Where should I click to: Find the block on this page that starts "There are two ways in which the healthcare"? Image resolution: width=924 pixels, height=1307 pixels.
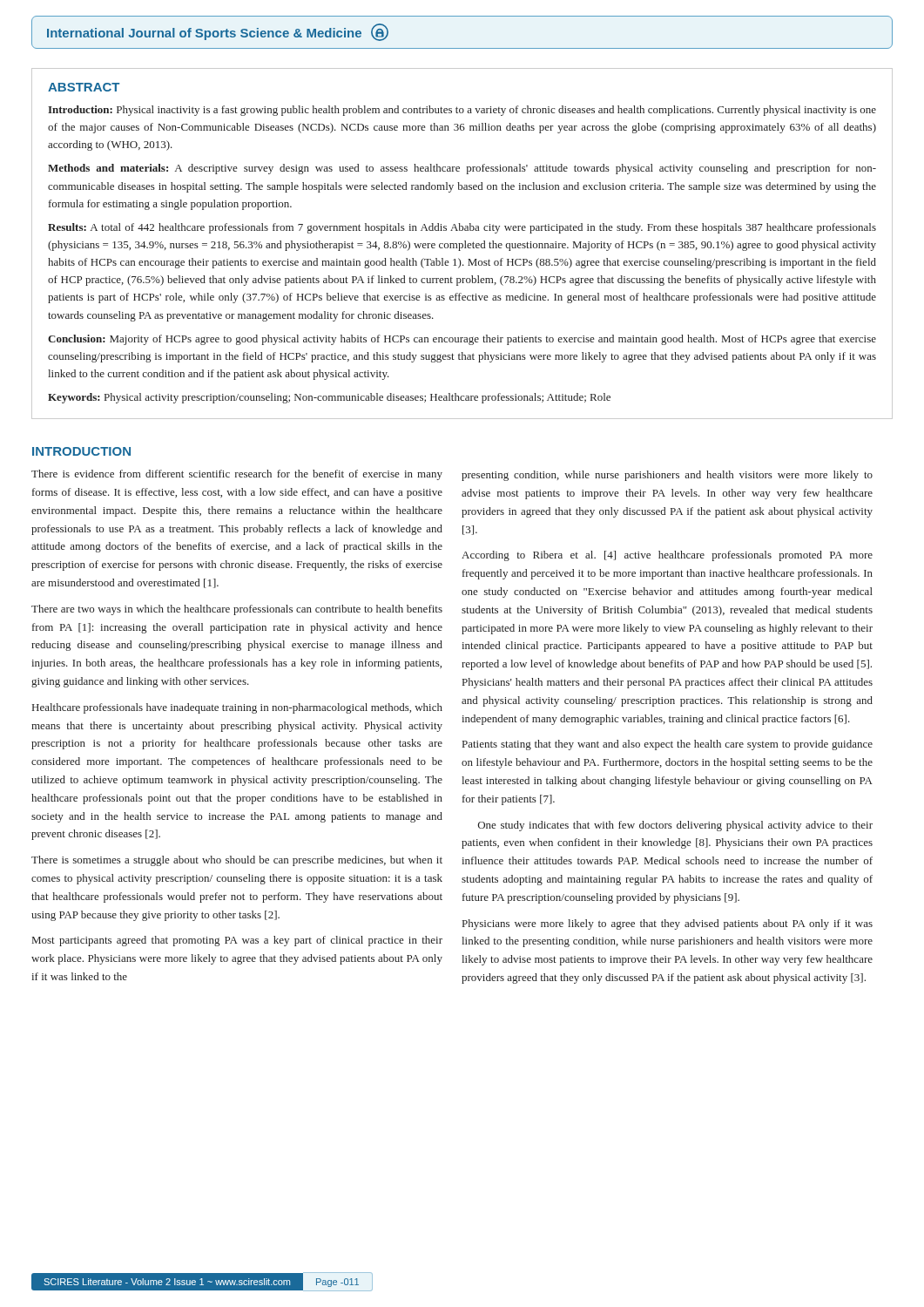click(237, 645)
